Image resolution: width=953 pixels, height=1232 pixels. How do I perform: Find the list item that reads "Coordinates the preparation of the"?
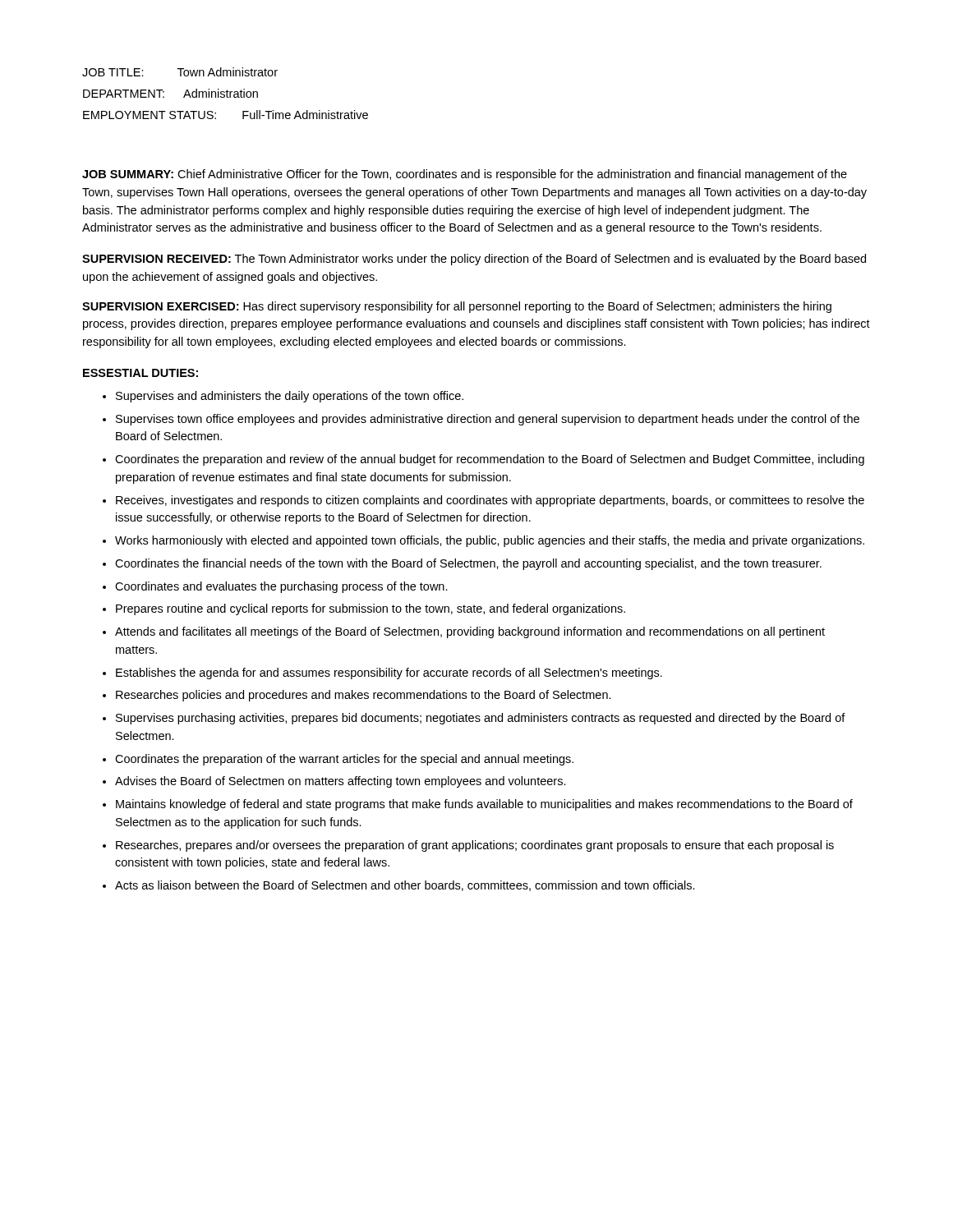pyautogui.click(x=493, y=759)
